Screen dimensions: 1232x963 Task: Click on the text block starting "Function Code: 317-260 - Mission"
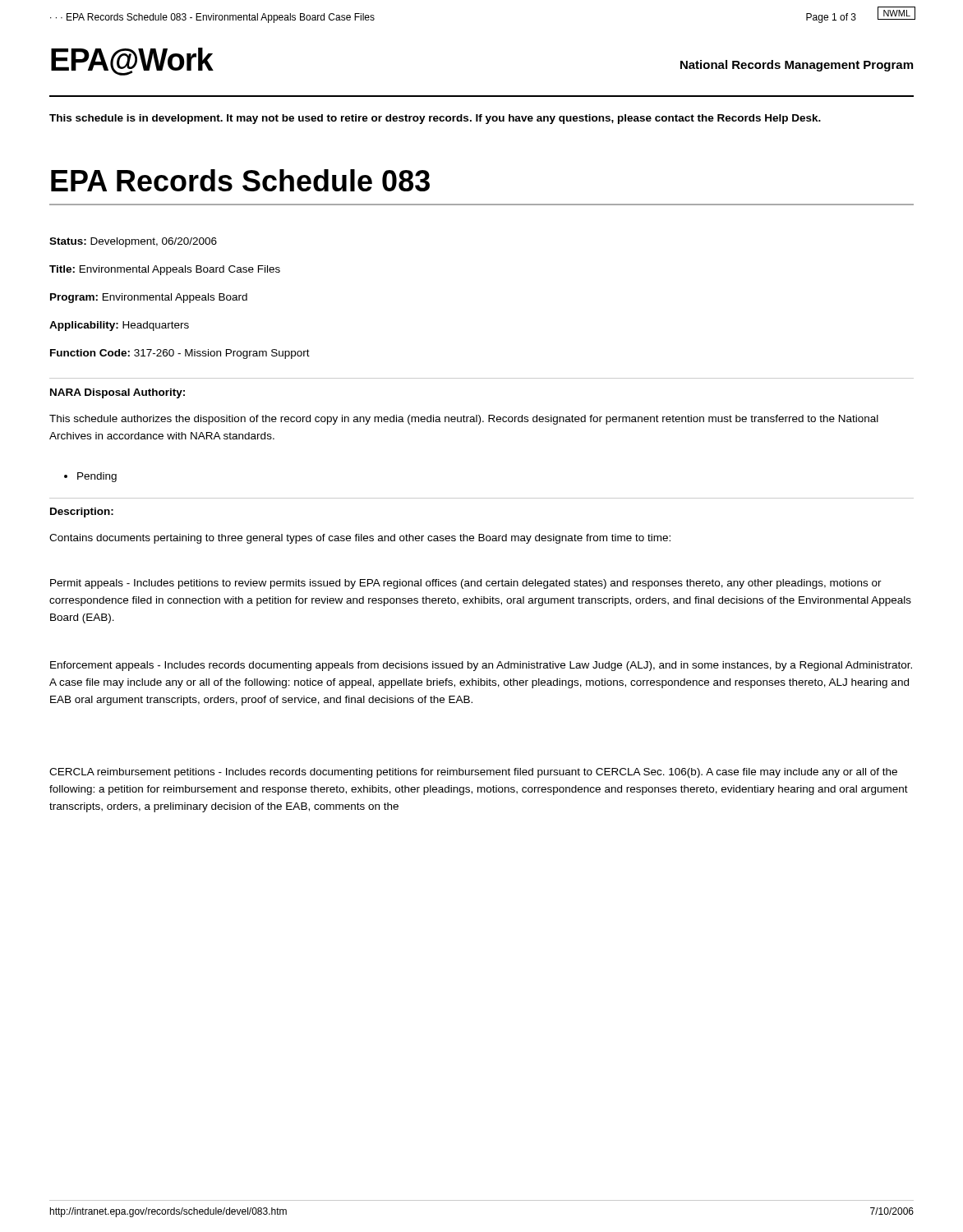(179, 353)
